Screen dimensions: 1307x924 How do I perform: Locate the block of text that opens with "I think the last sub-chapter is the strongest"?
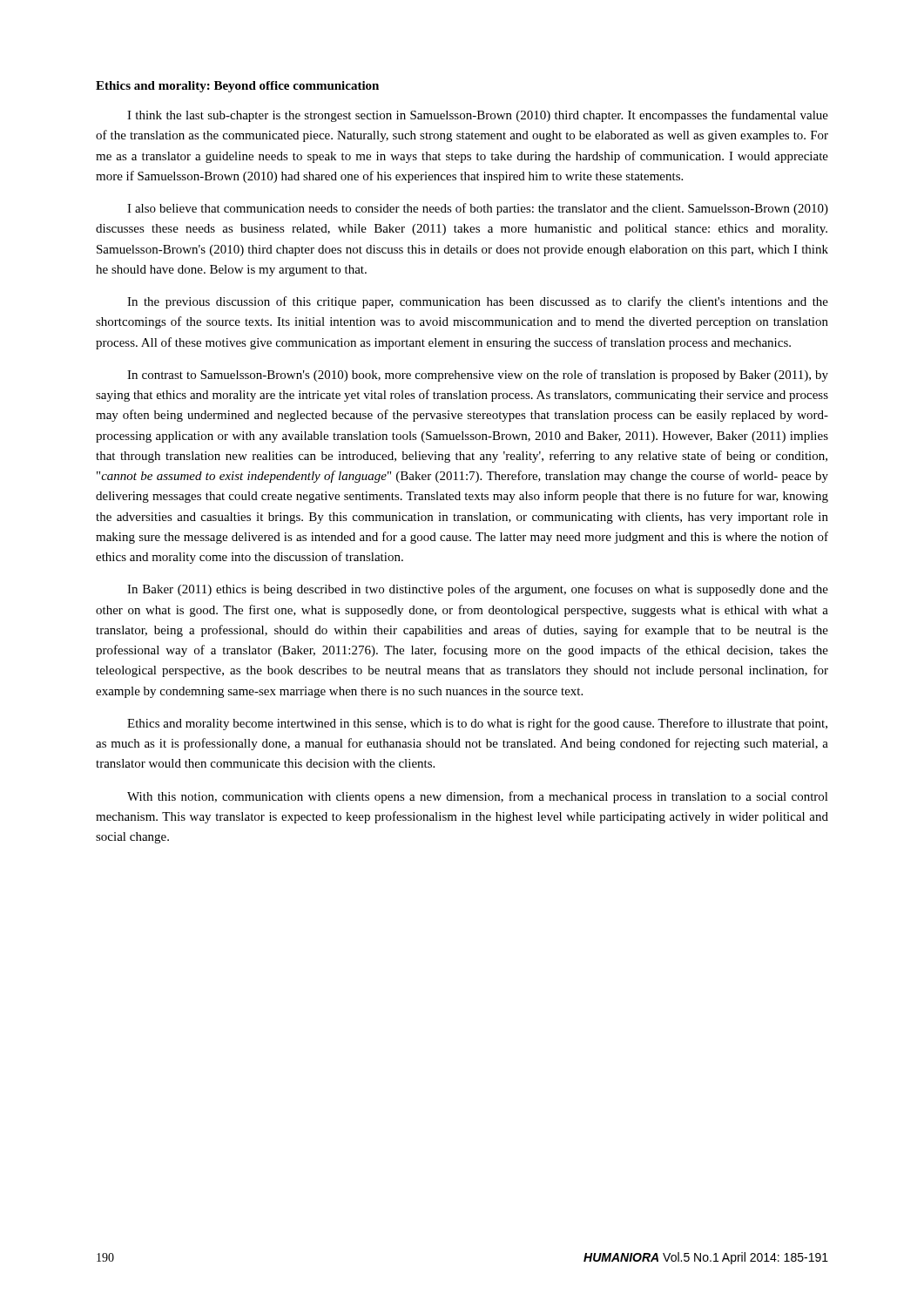point(462,145)
